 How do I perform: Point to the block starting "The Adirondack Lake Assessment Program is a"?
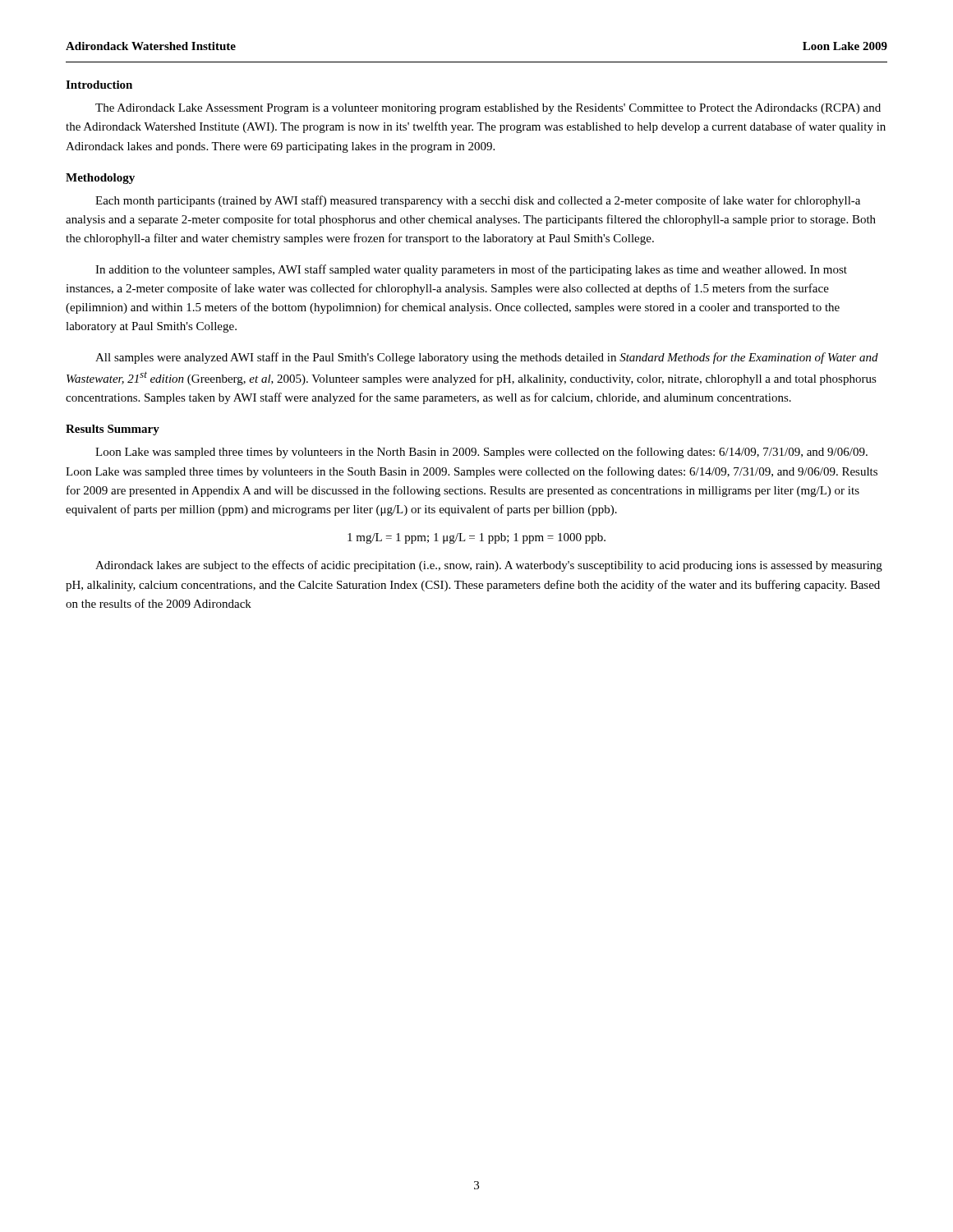click(x=476, y=127)
